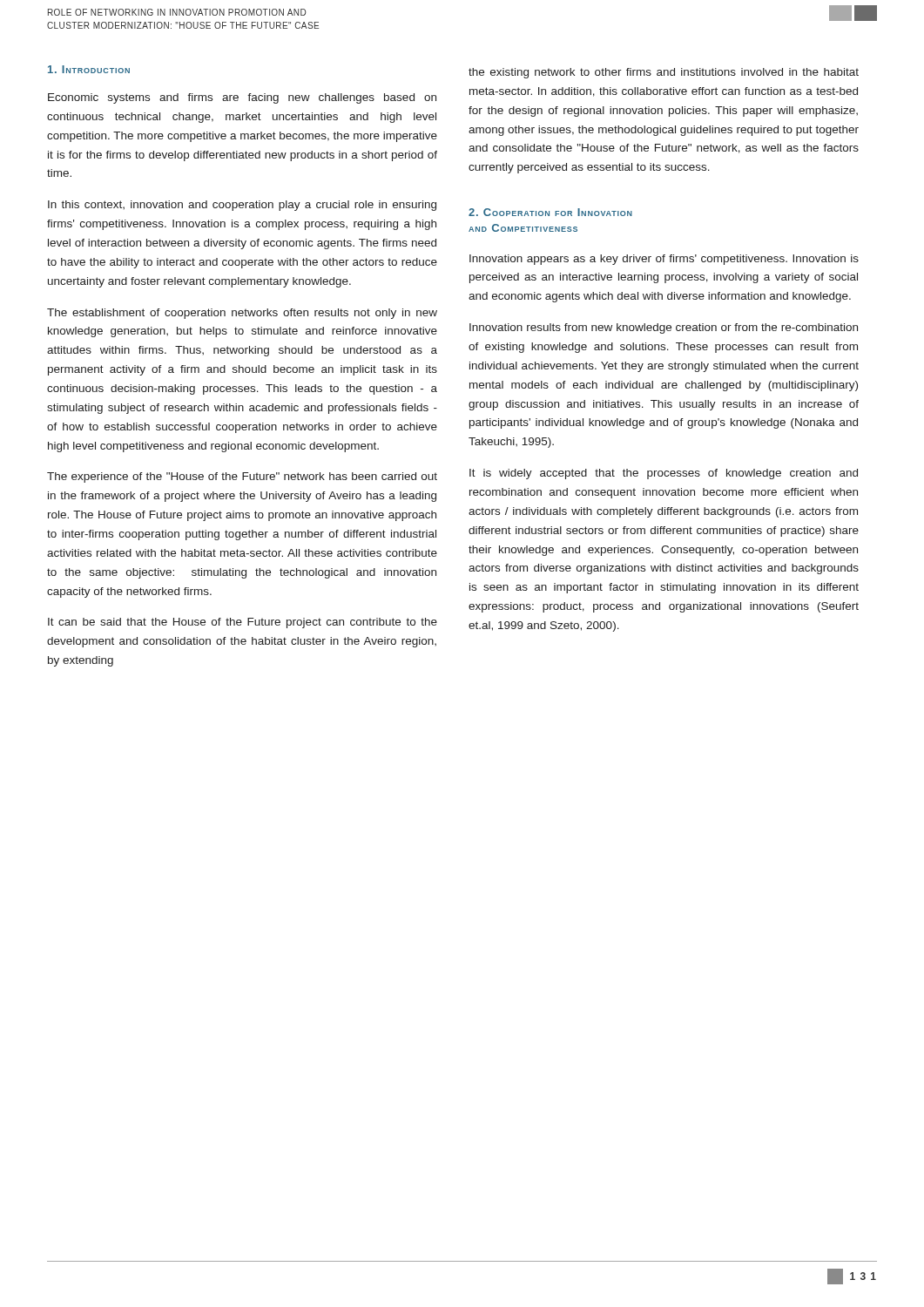Point to the region starting "Innovation appears as a"
Image resolution: width=924 pixels, height=1307 pixels.
664,277
